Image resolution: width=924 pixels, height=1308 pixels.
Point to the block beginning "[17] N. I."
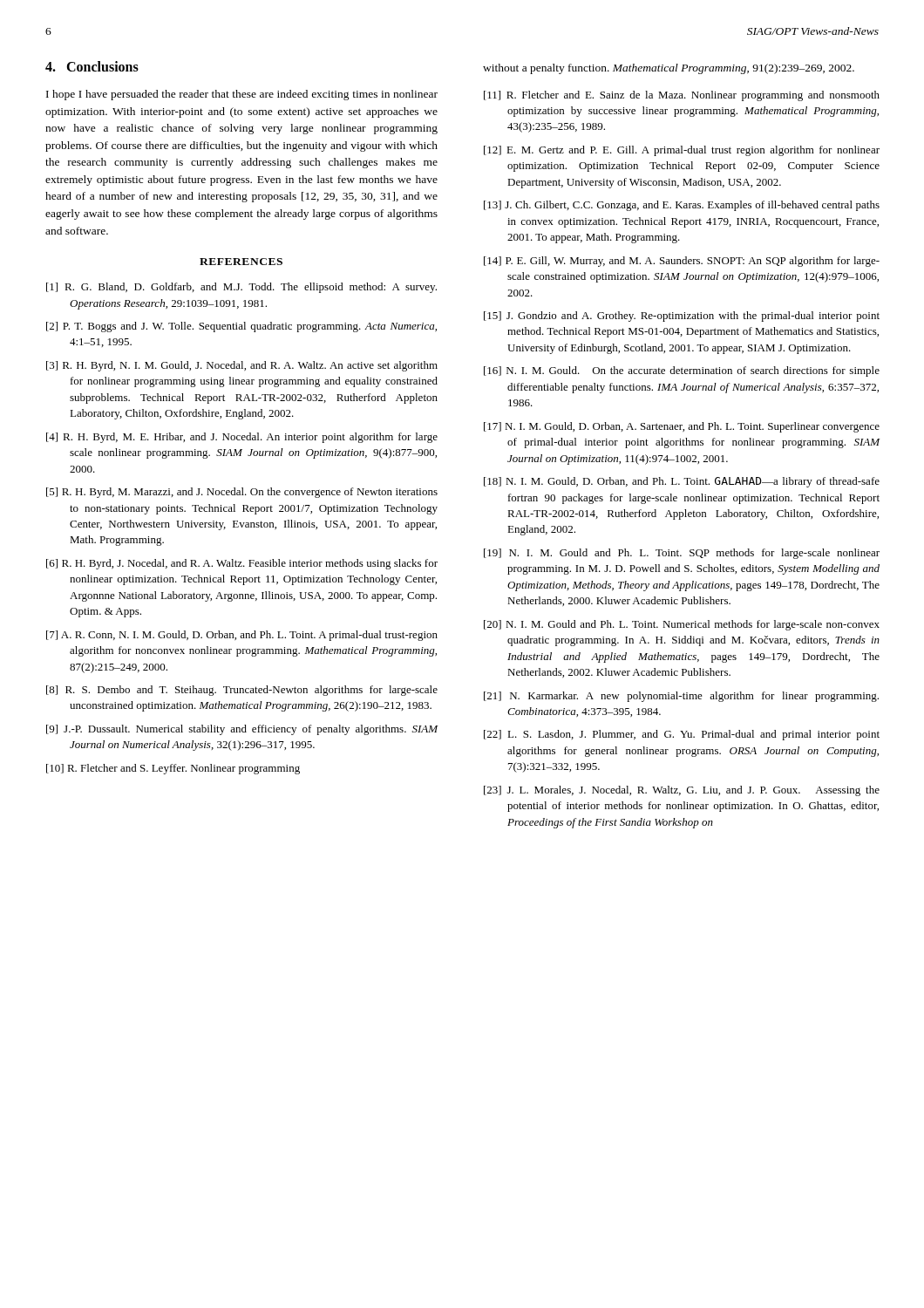click(681, 442)
